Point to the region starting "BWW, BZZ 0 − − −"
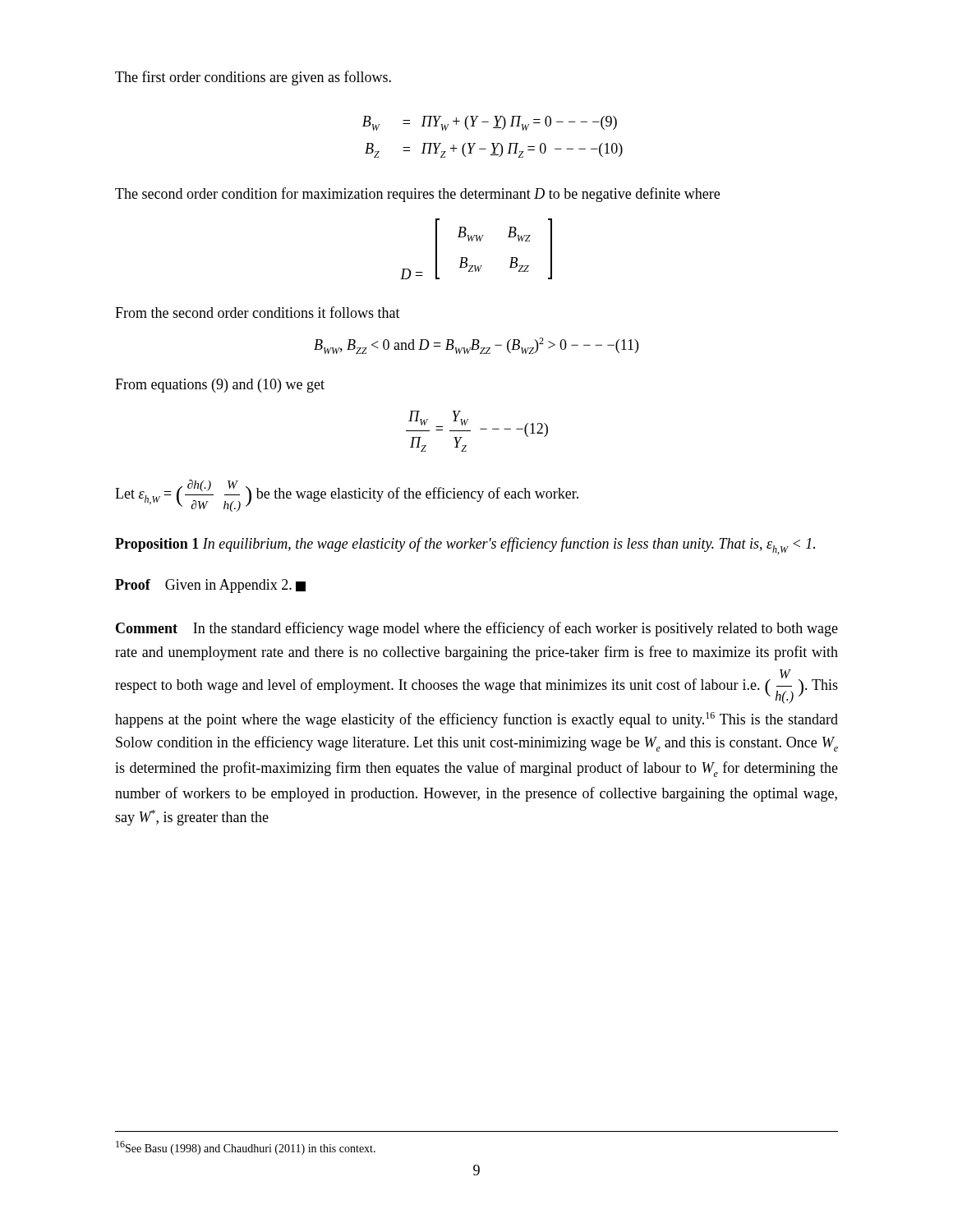 tap(476, 345)
